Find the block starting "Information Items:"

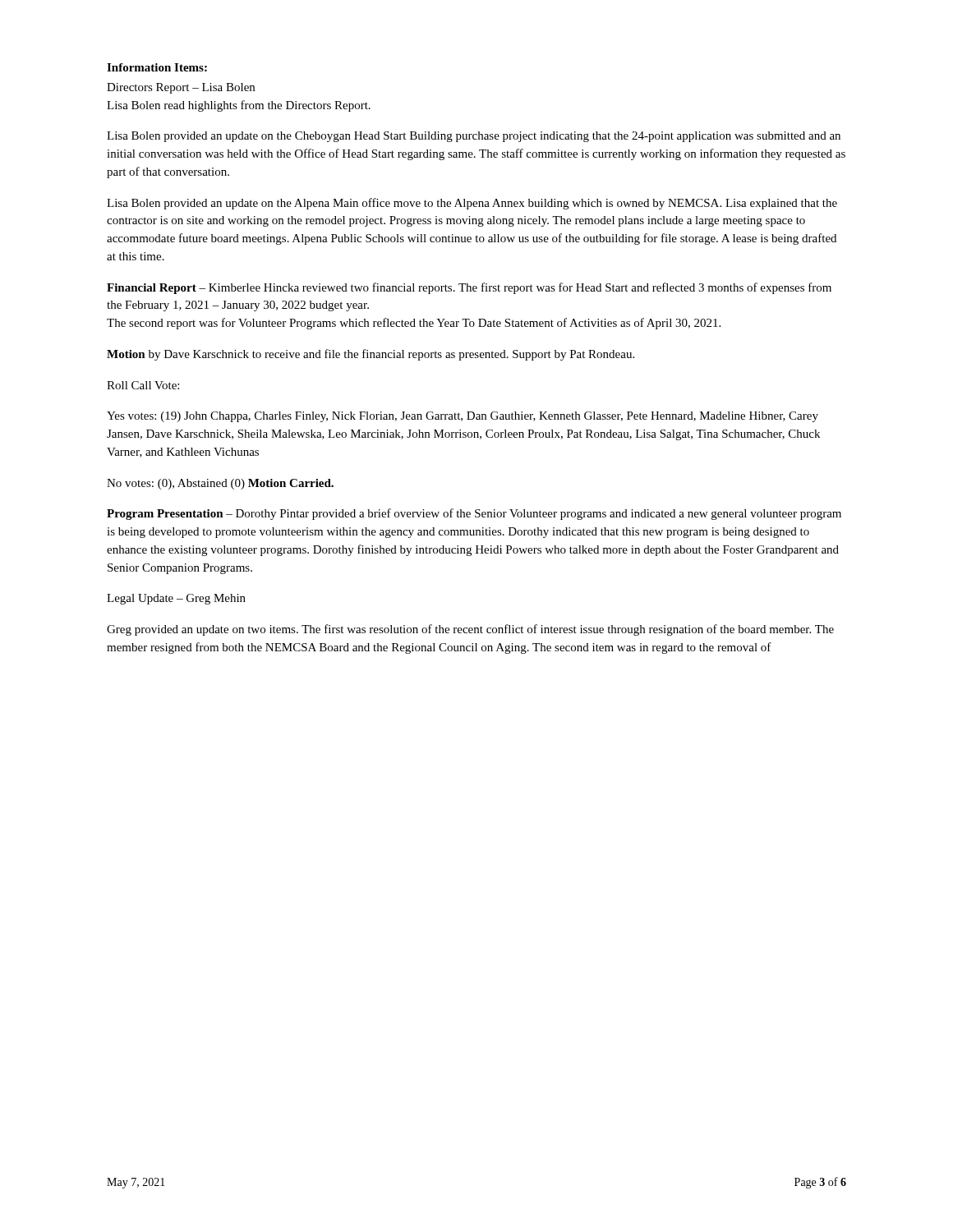pyautogui.click(x=157, y=67)
